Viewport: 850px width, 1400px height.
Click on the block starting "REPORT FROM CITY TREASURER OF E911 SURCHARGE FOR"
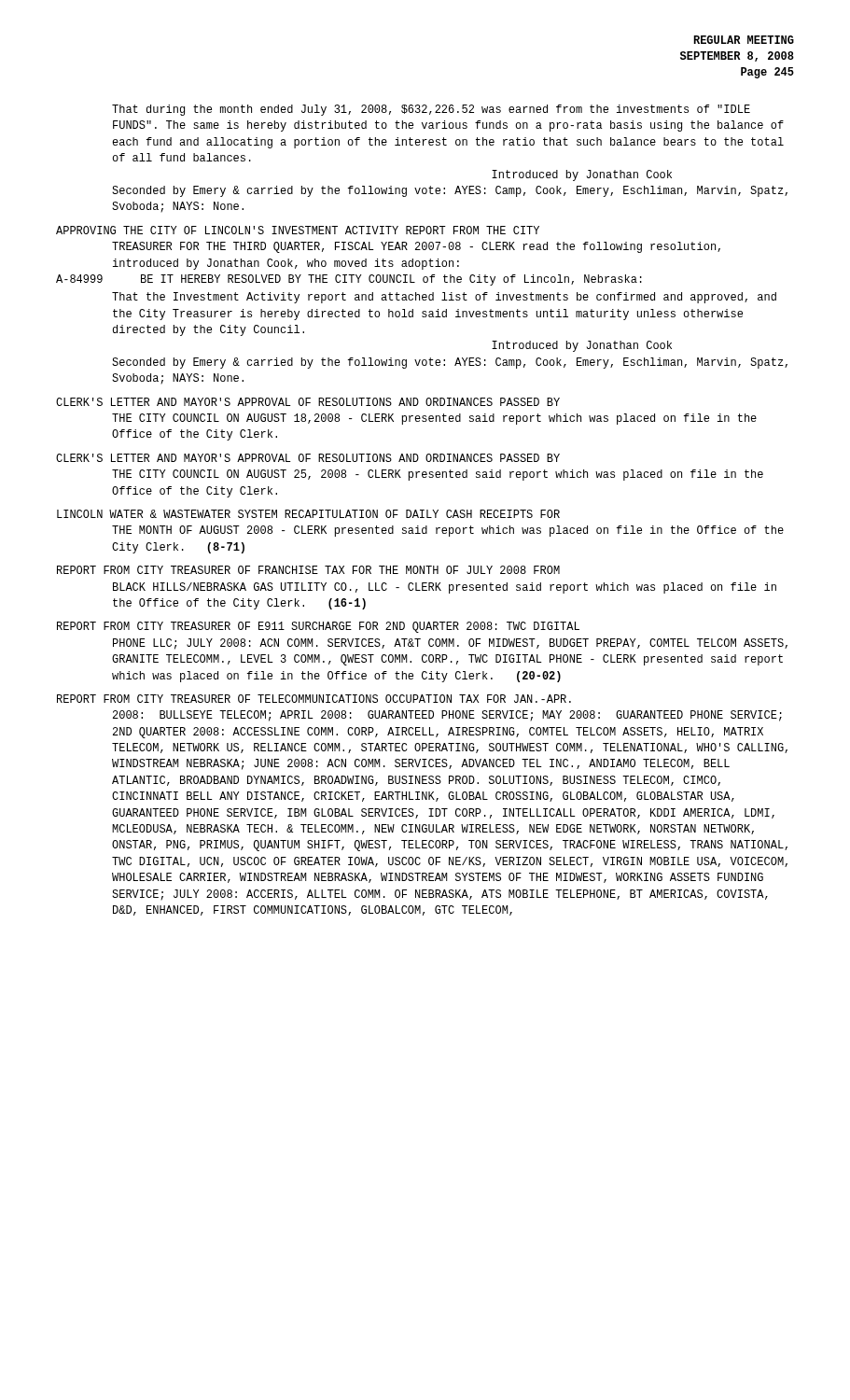pyautogui.click(x=425, y=653)
